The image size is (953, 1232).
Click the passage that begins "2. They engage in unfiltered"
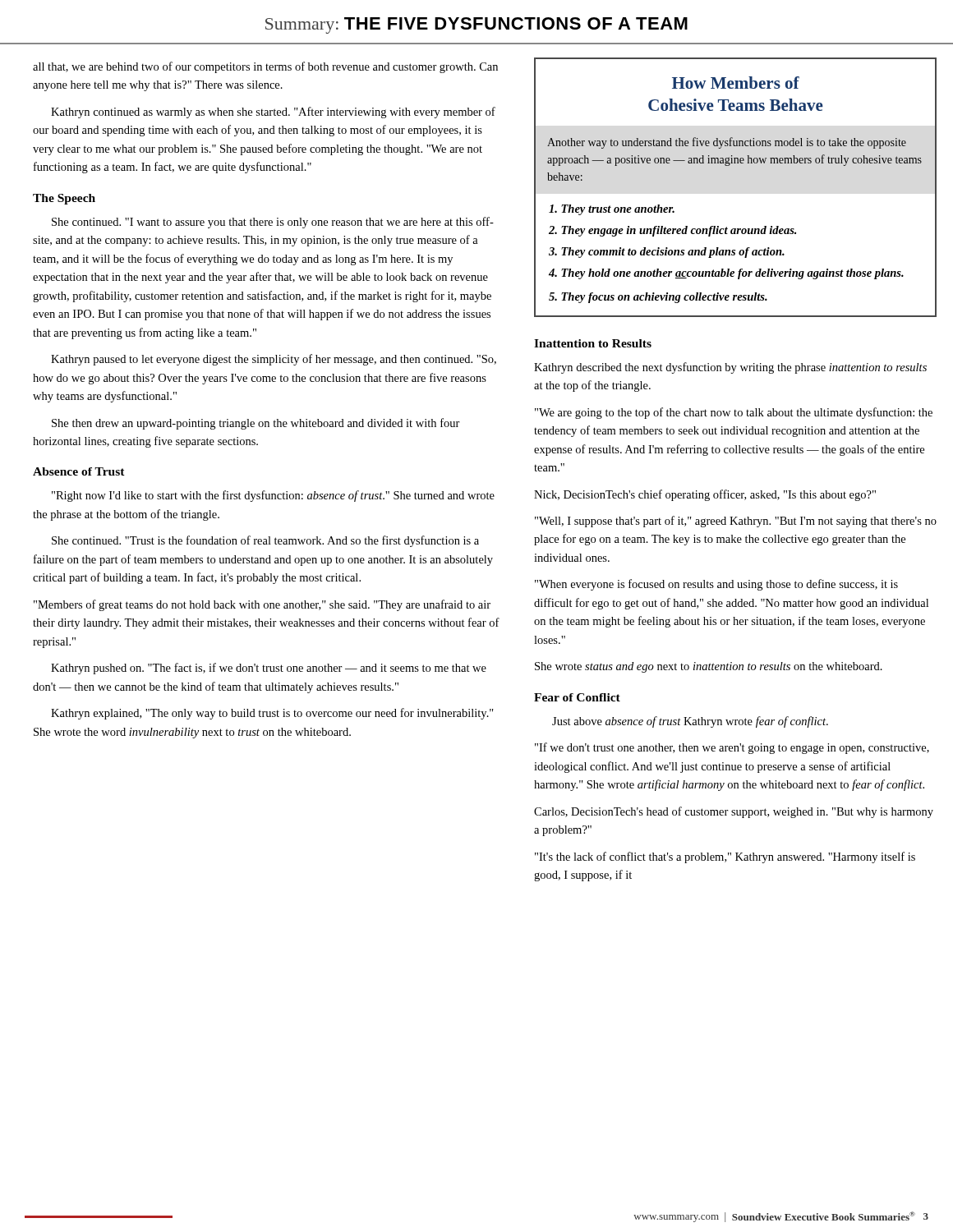(x=673, y=230)
